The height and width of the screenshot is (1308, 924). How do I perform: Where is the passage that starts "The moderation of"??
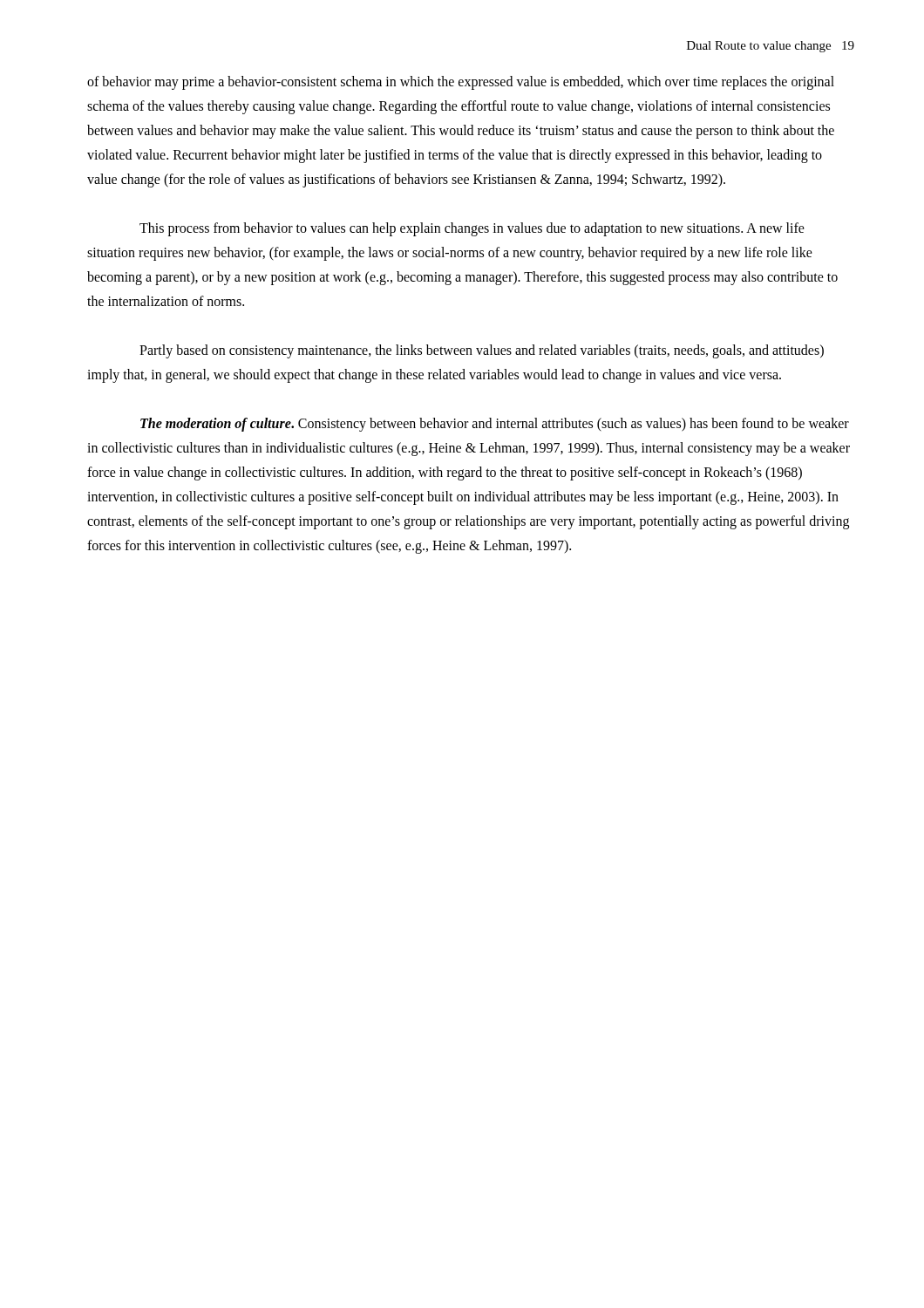coord(469,484)
